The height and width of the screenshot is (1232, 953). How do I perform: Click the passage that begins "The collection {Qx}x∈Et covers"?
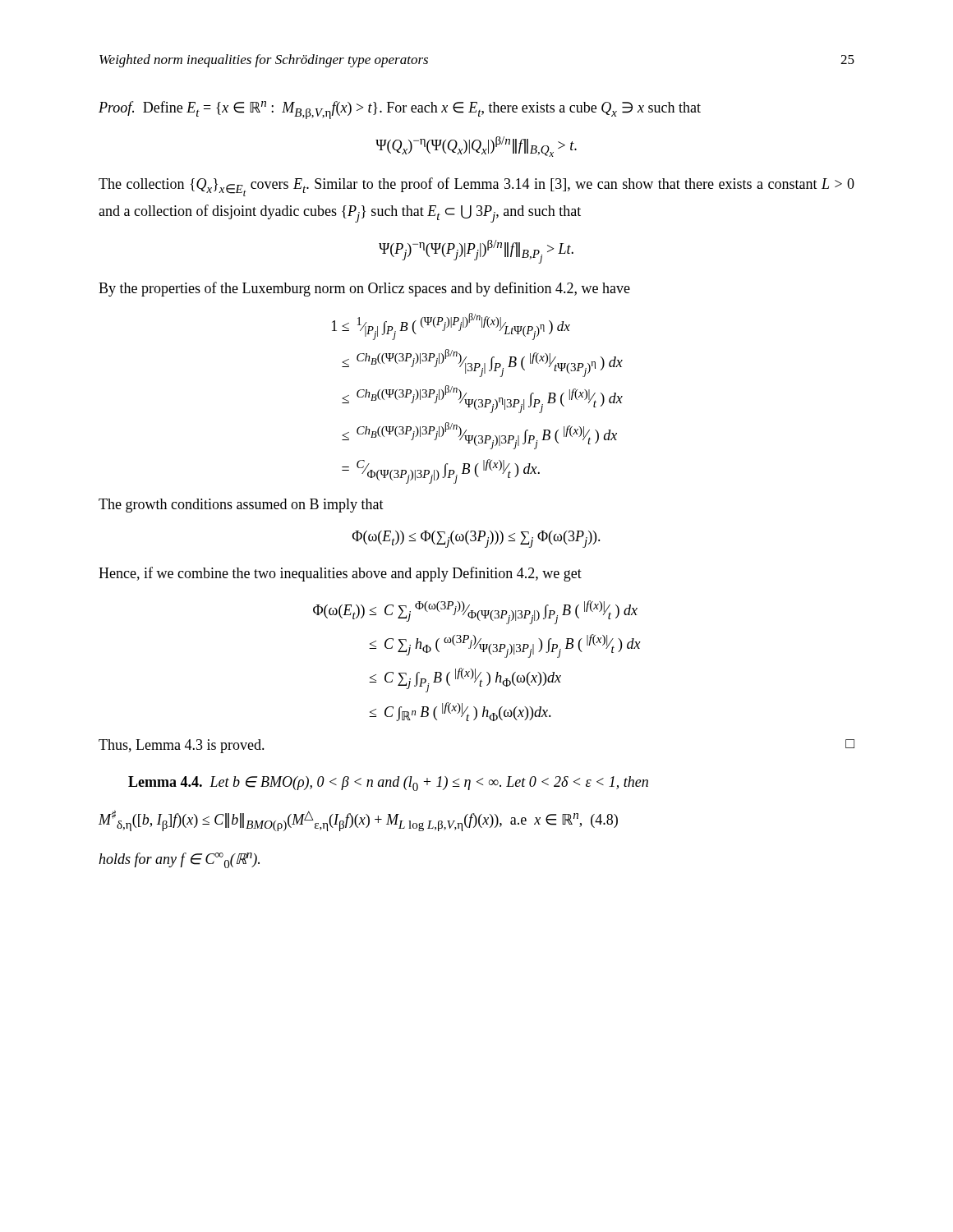coord(476,199)
